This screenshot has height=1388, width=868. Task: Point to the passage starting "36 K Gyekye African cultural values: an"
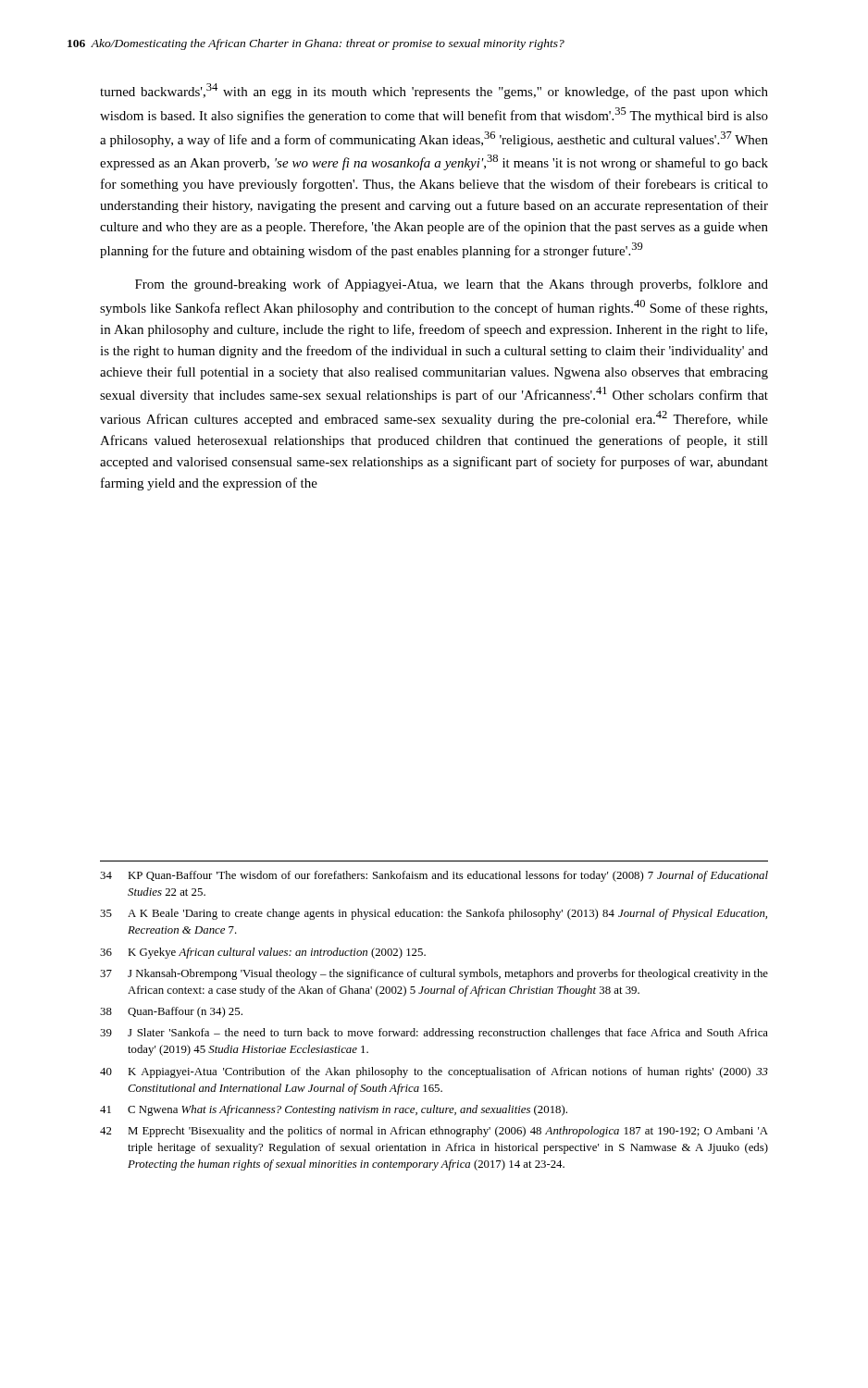click(x=434, y=952)
